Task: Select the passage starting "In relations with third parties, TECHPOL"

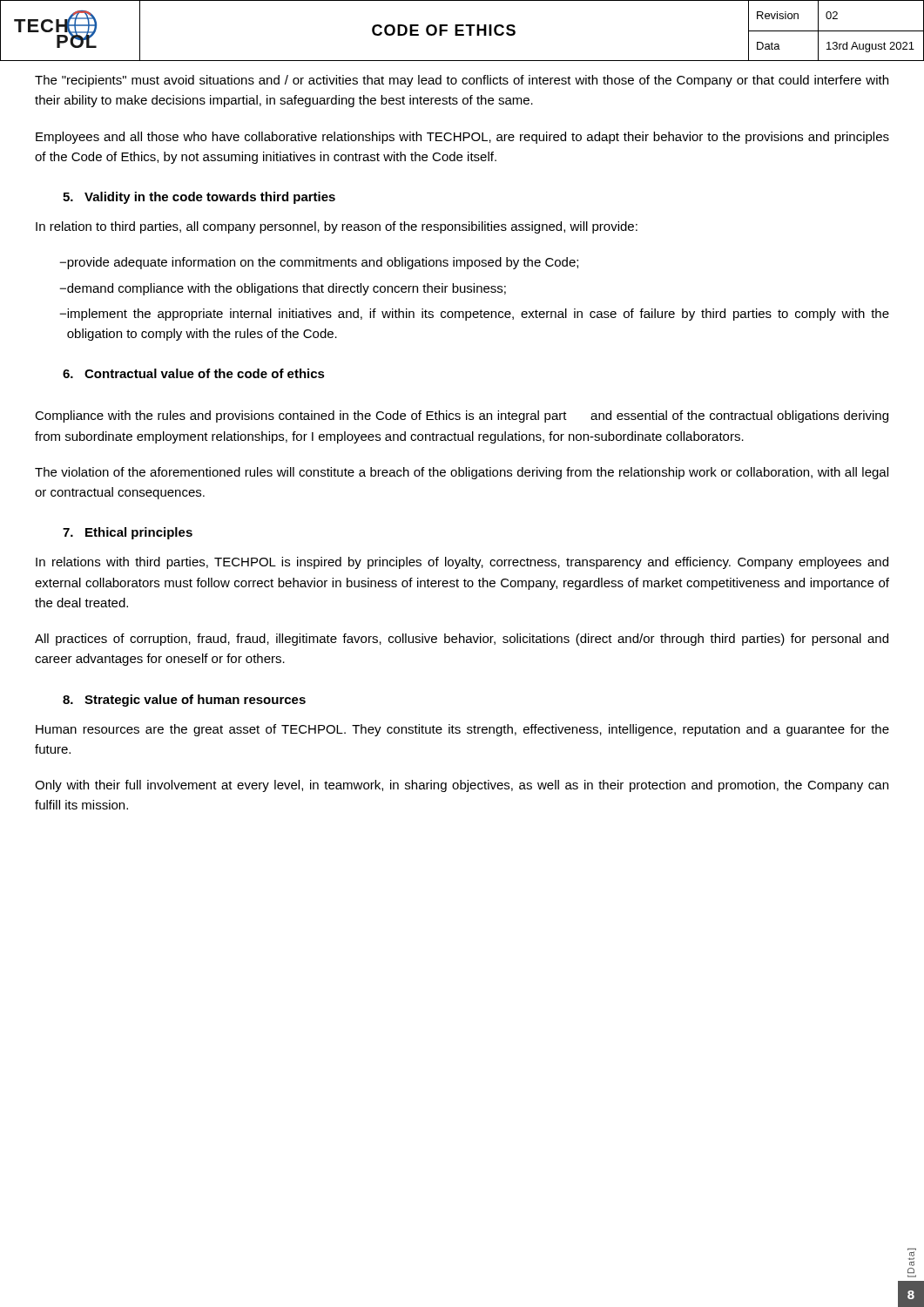Action: [462, 582]
